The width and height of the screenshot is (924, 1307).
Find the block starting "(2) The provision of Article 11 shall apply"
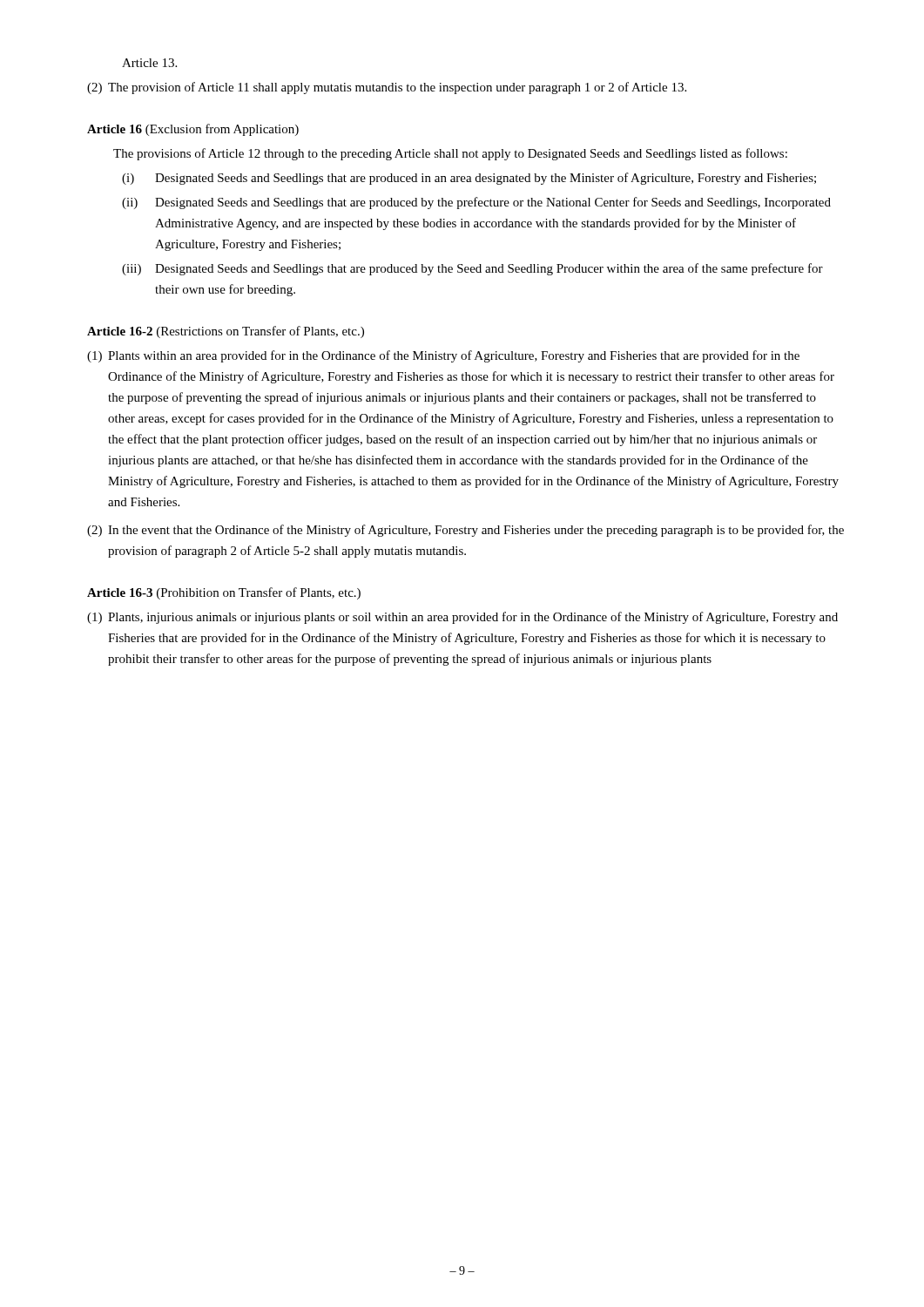pyautogui.click(x=466, y=87)
